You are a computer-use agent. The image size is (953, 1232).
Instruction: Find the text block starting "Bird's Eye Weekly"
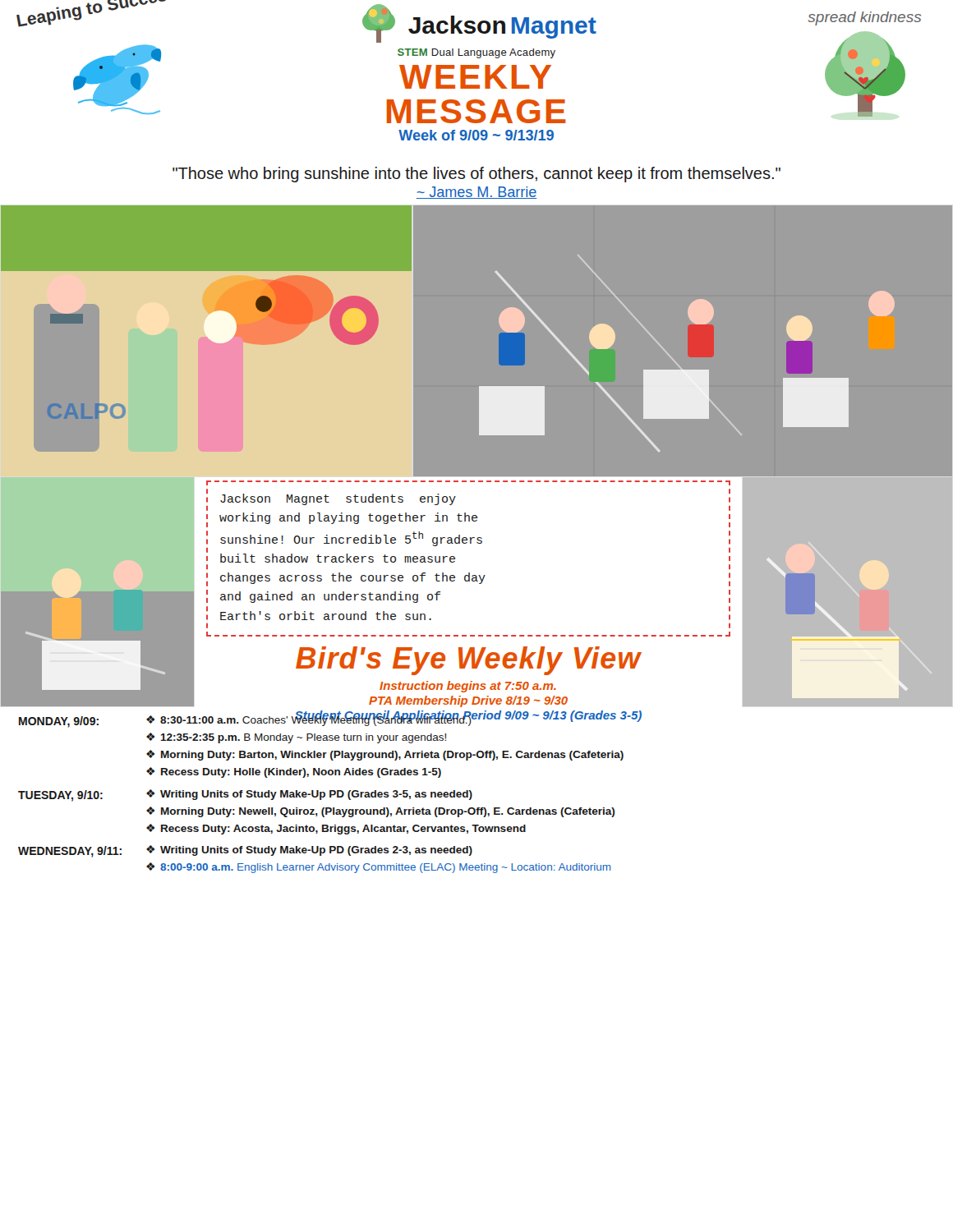[x=468, y=658]
